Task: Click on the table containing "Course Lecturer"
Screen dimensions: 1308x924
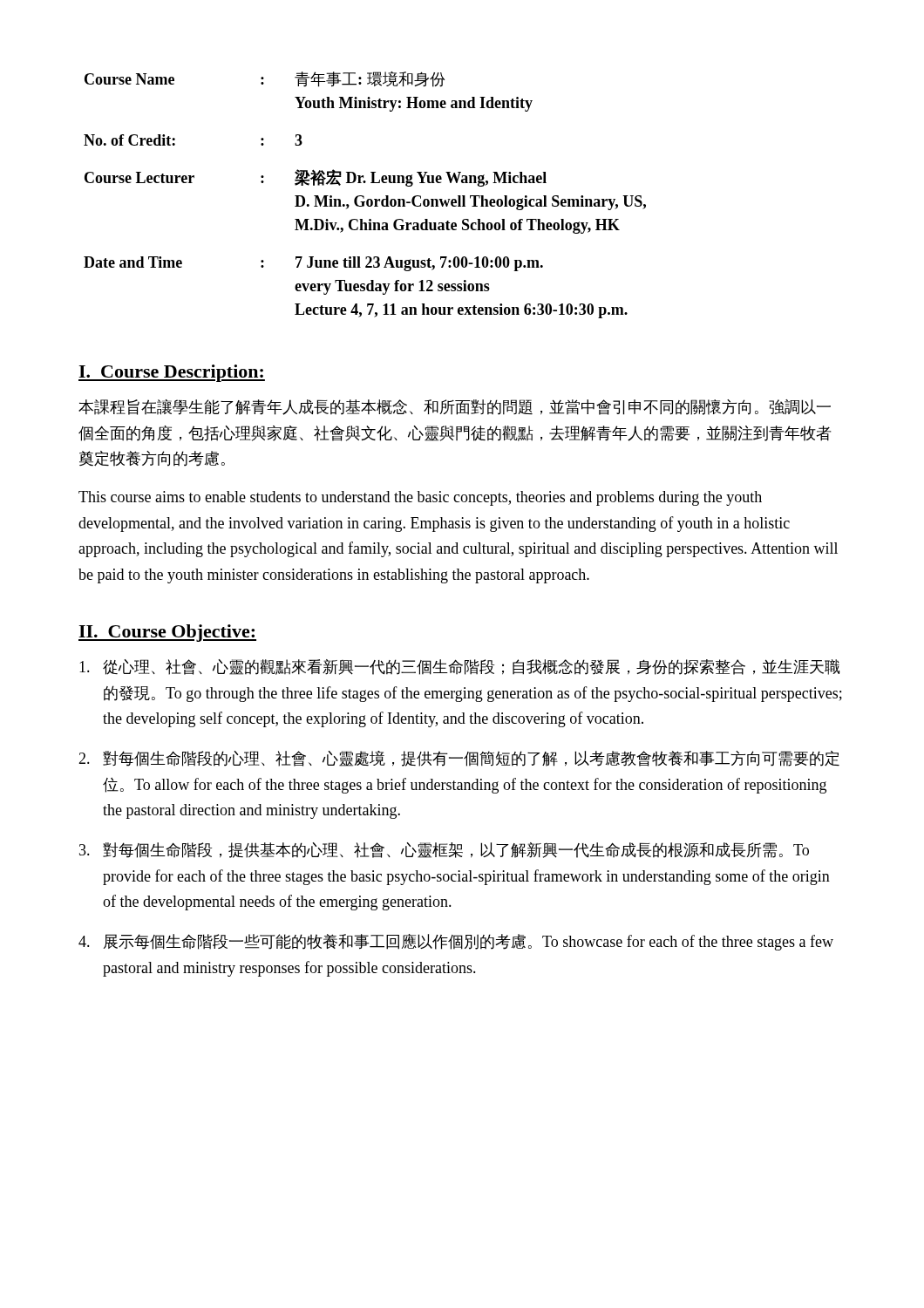Action: coord(462,195)
